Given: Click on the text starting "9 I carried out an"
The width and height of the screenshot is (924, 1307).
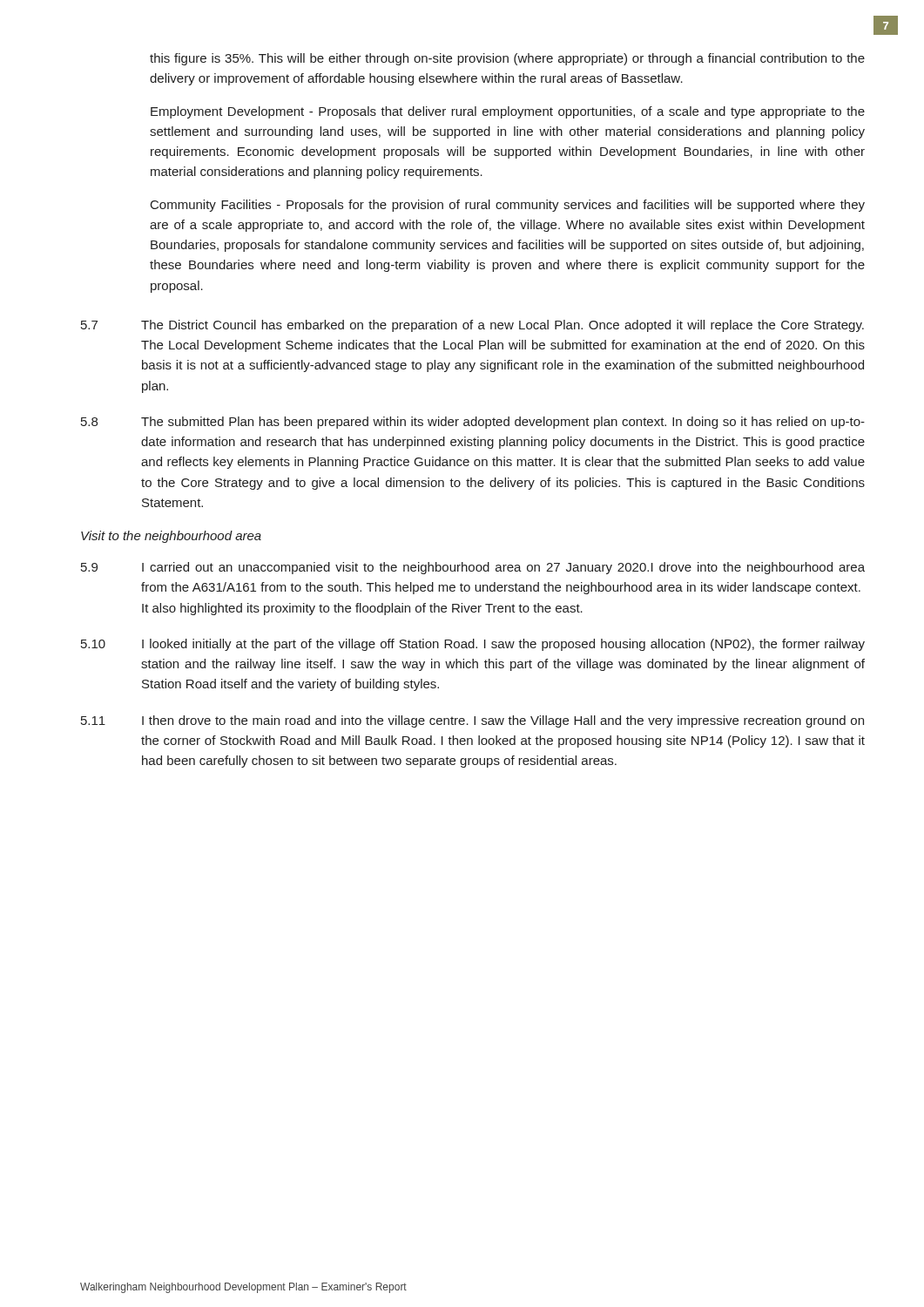Looking at the screenshot, I should click(472, 587).
